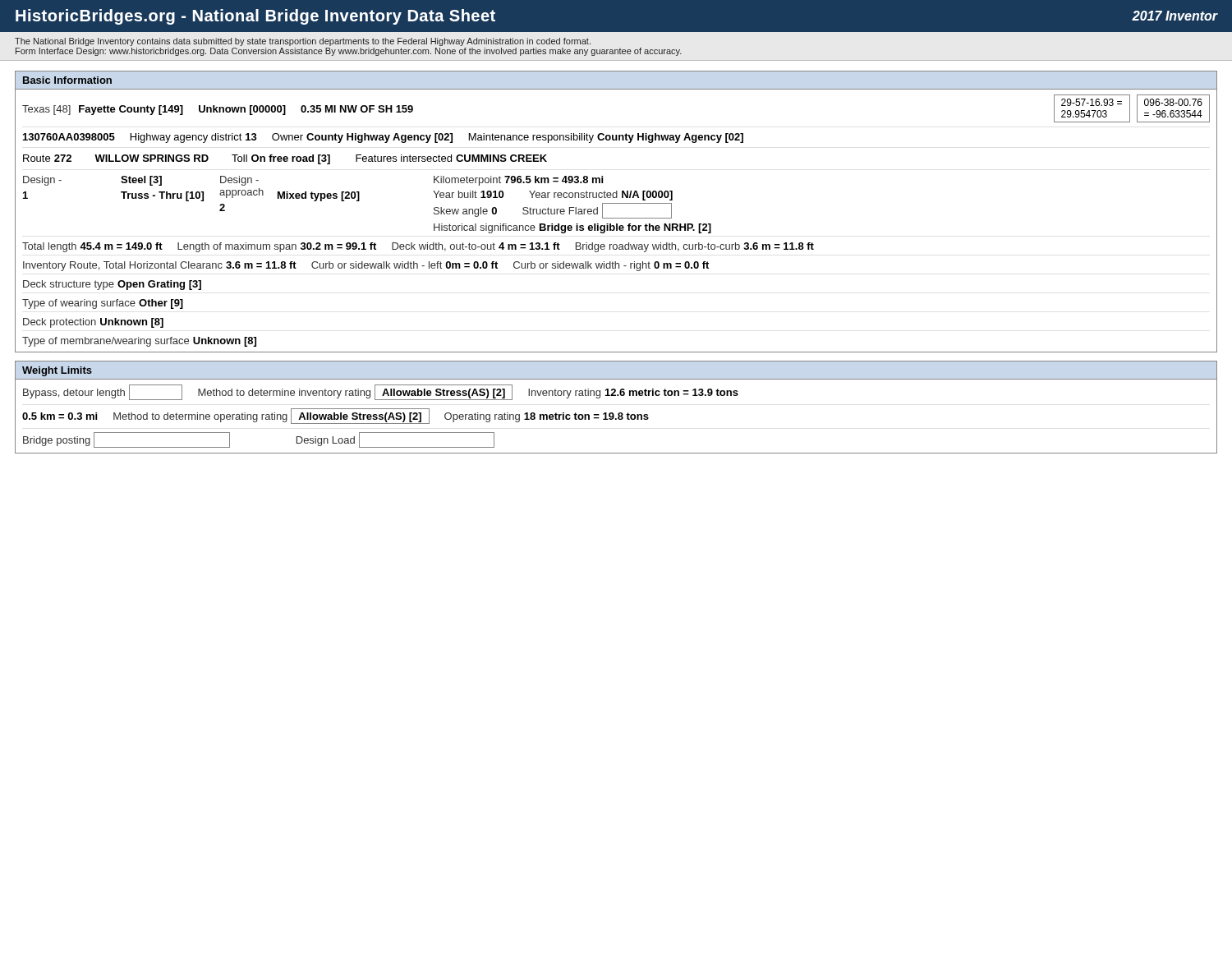Find the table that mentions "Basic Information Texas [48]"
Screen dimensions: 953x1232
tap(616, 212)
